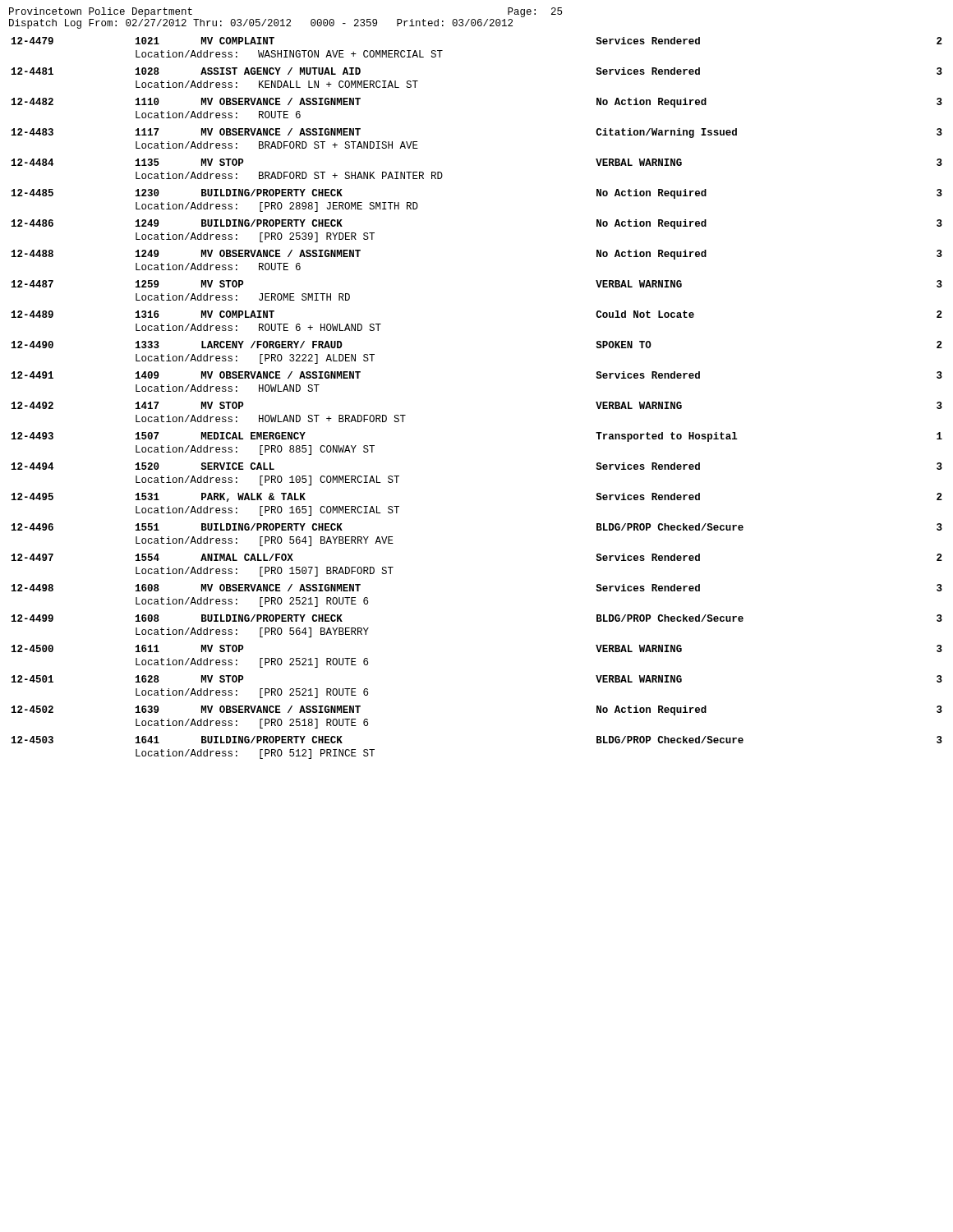The image size is (953, 1232).
Task: Select the table that reads "Location/Address: [PRO 2518] ROUTE"
Action: click(476, 399)
